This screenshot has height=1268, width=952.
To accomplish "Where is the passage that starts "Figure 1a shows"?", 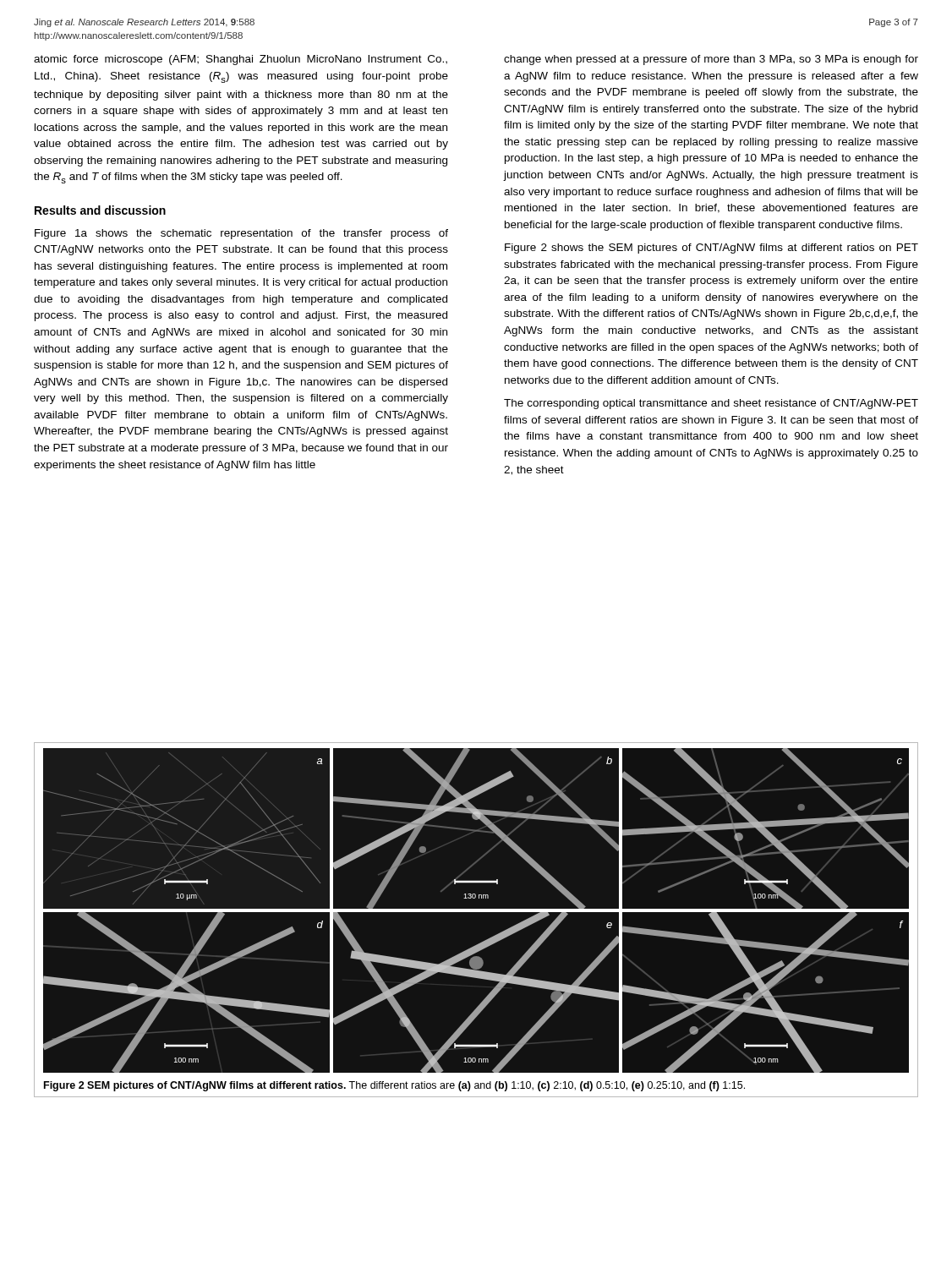I will click(241, 349).
